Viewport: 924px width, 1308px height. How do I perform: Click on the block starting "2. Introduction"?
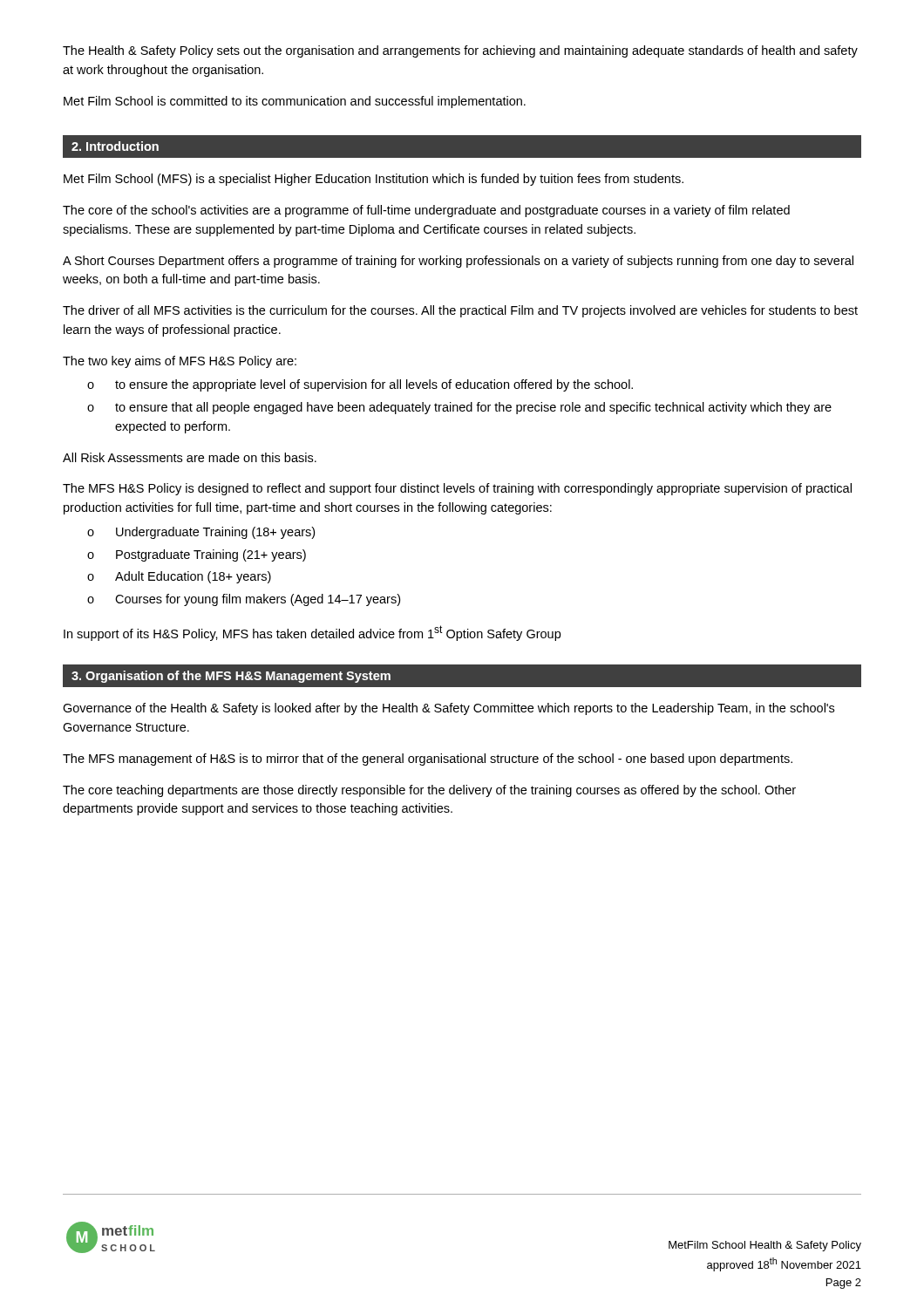(x=115, y=147)
